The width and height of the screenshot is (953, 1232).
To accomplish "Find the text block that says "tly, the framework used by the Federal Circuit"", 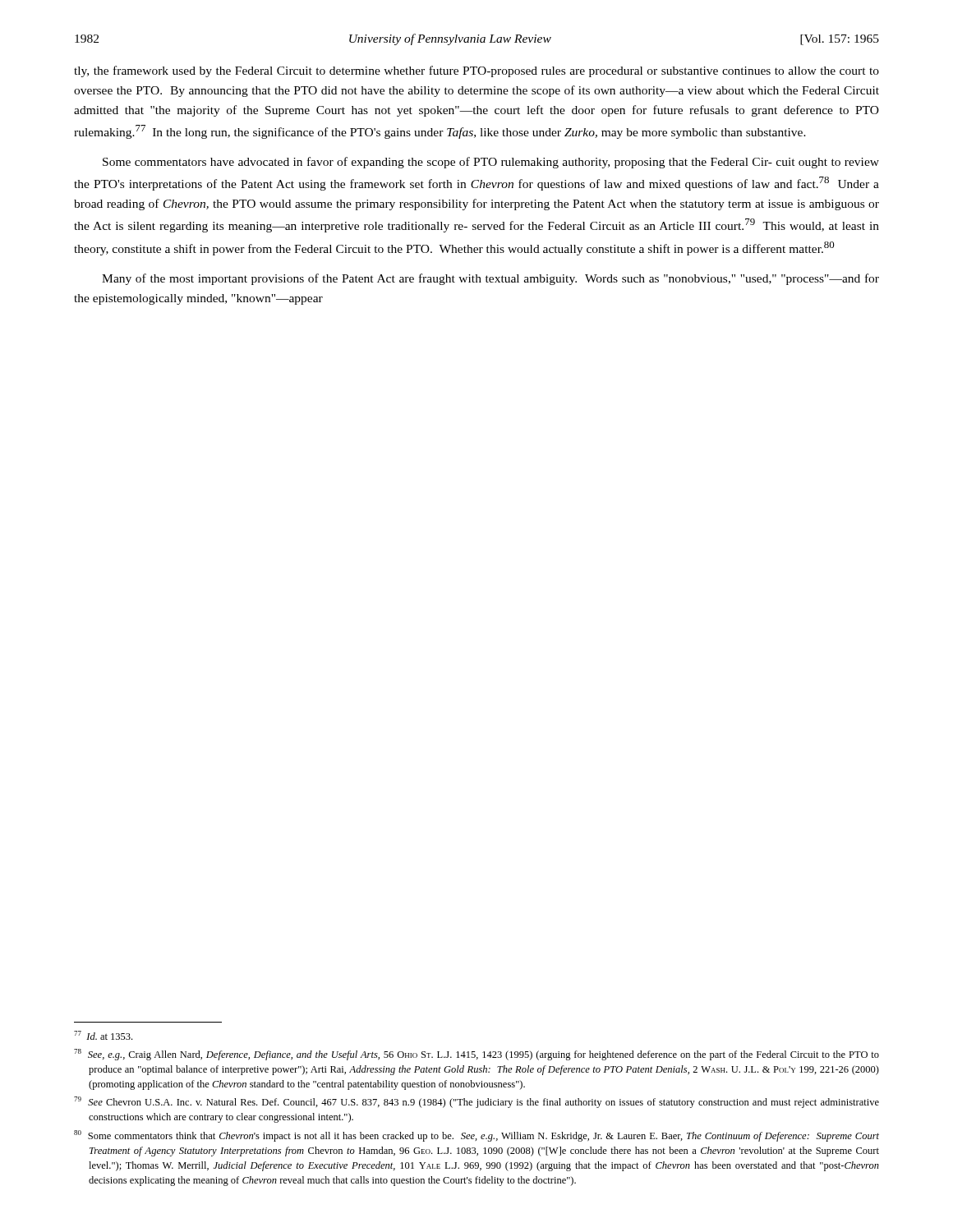I will pos(476,101).
